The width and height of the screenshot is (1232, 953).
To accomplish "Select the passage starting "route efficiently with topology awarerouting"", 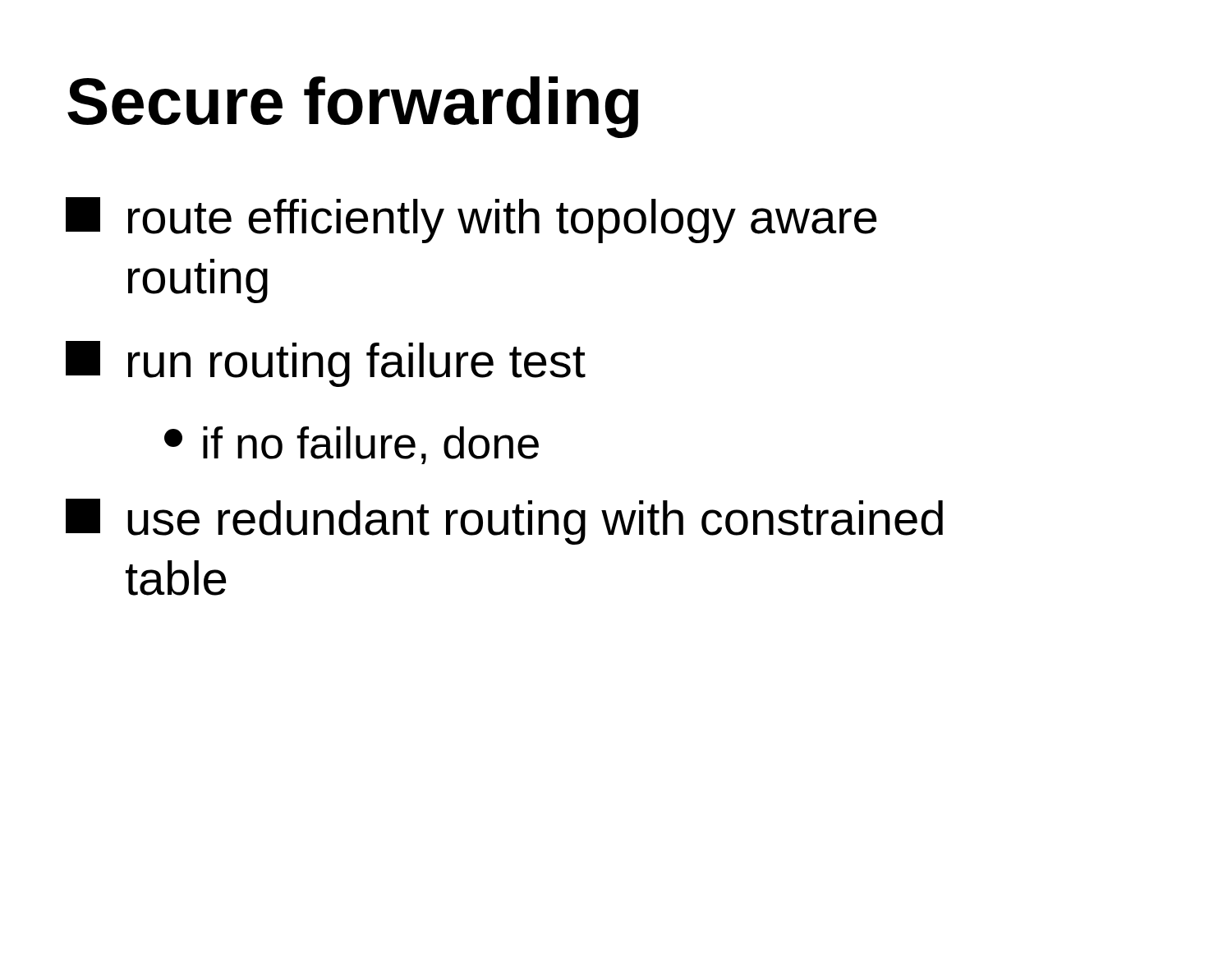I will tap(616, 247).
